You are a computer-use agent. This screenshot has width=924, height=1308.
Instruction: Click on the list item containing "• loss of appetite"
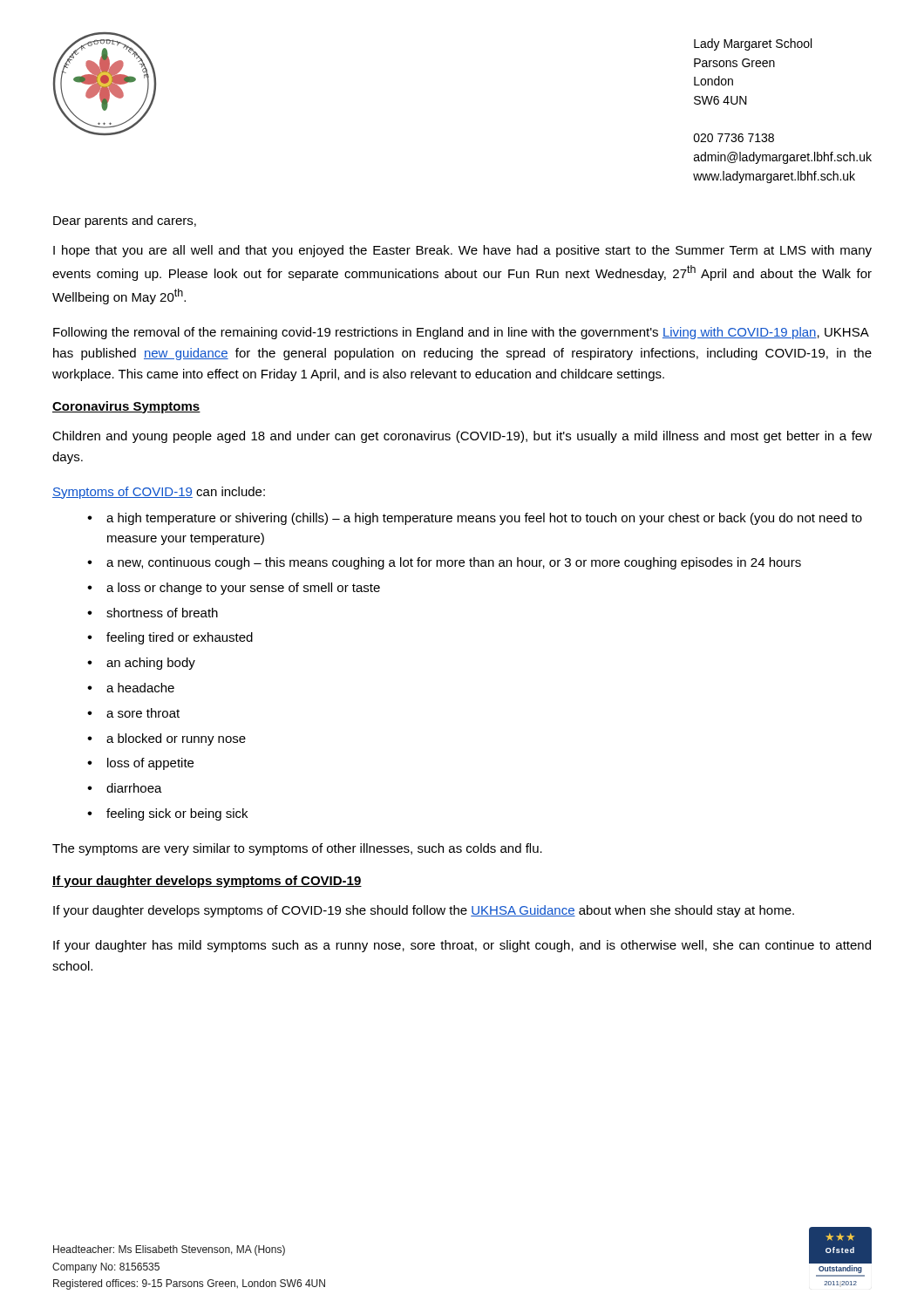point(140,764)
